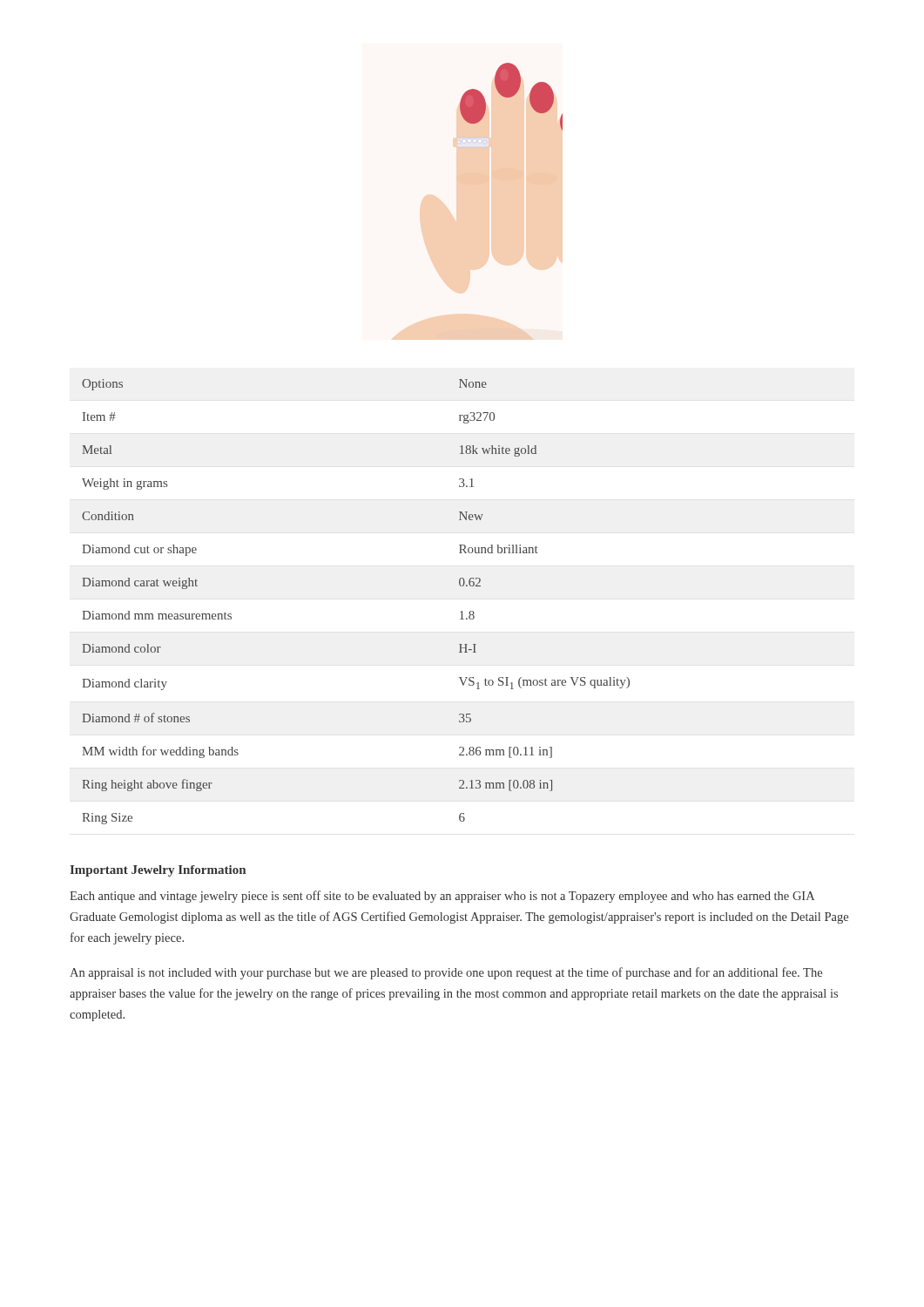This screenshot has height=1307, width=924.
Task: Point to the block beginning "Each antique and vintage jewelry piece"
Action: point(459,917)
